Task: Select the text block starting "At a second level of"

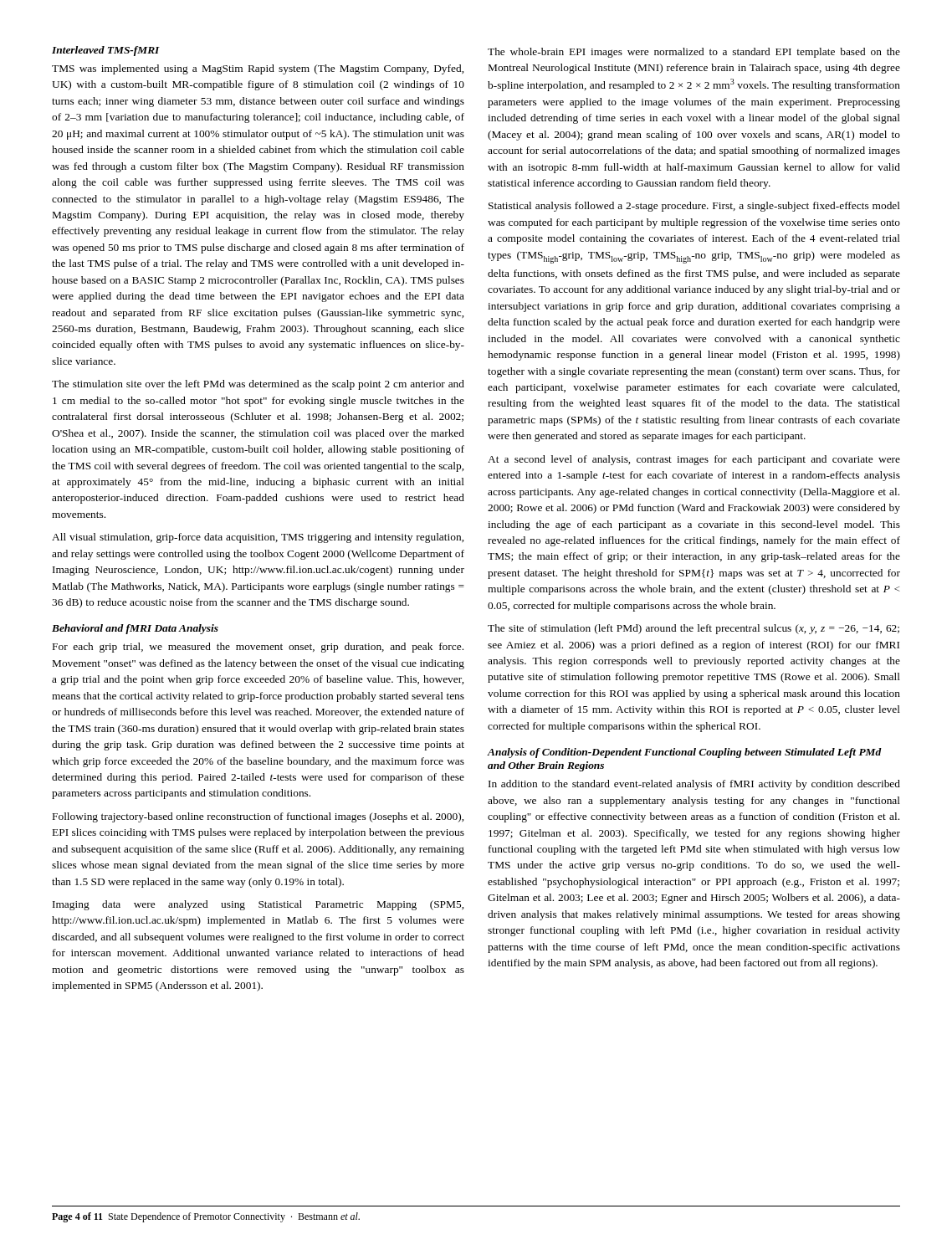Action: pos(694,532)
